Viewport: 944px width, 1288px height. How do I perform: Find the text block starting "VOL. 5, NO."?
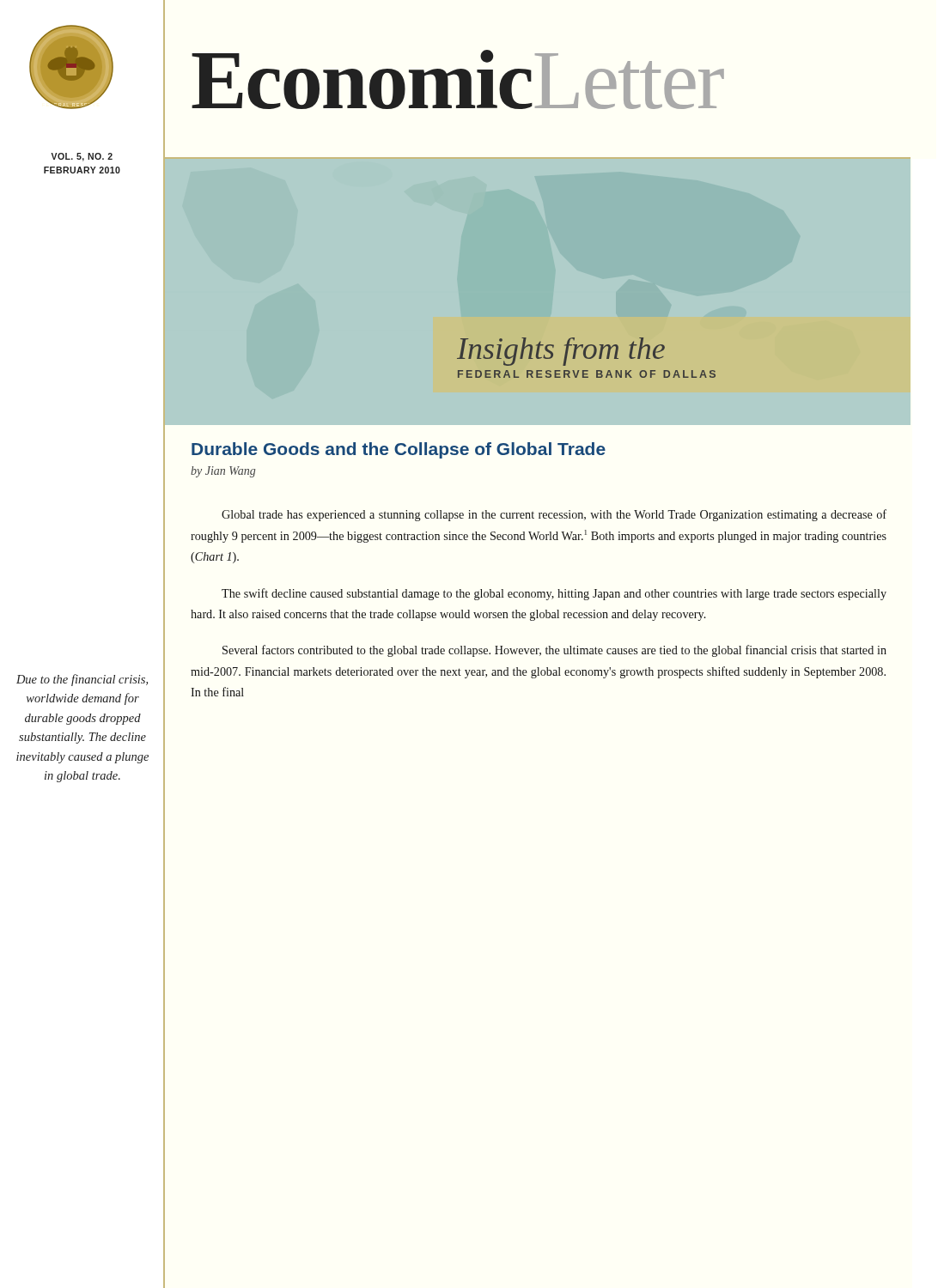point(82,163)
